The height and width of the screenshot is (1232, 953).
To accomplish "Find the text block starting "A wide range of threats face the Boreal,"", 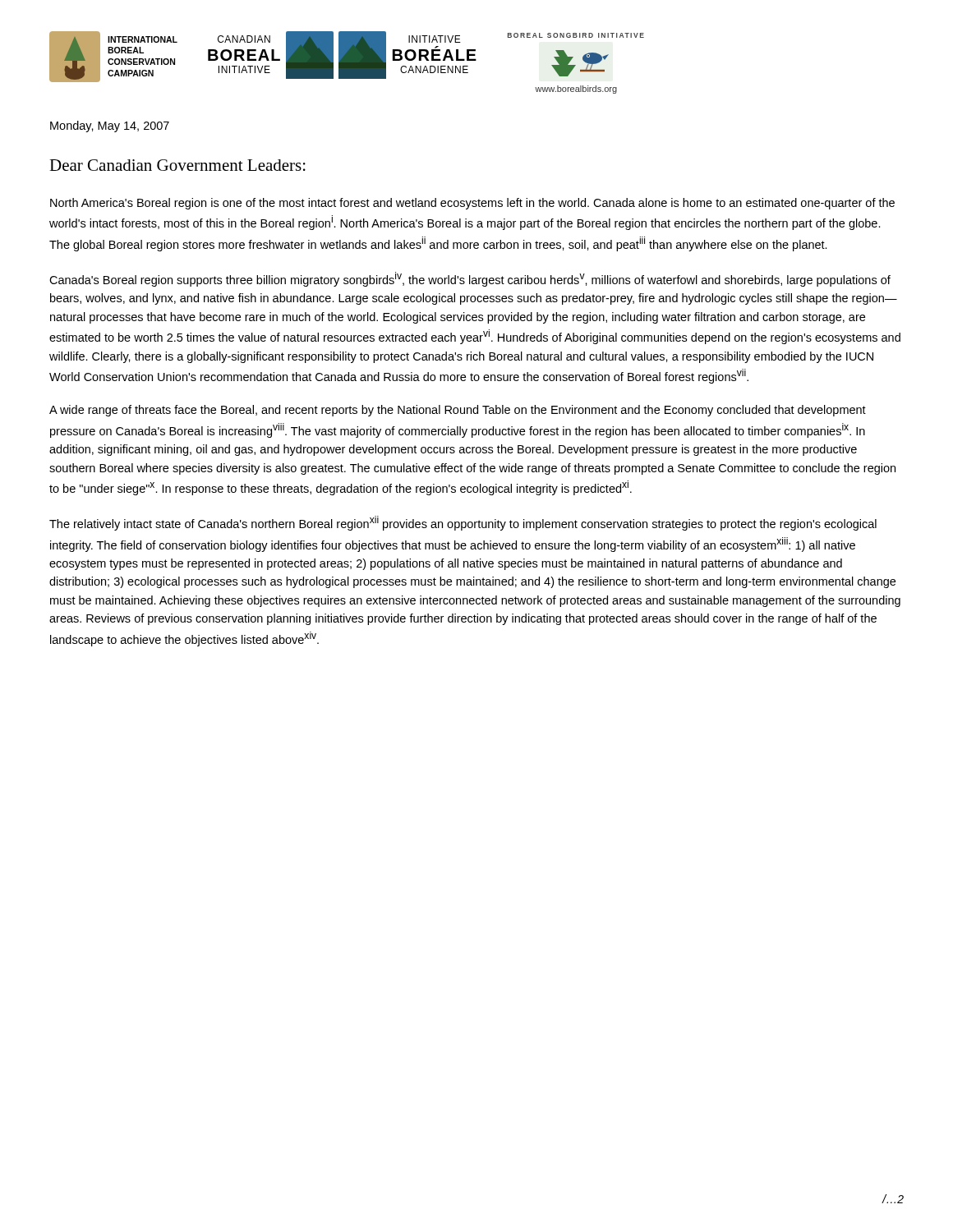I will tap(473, 449).
